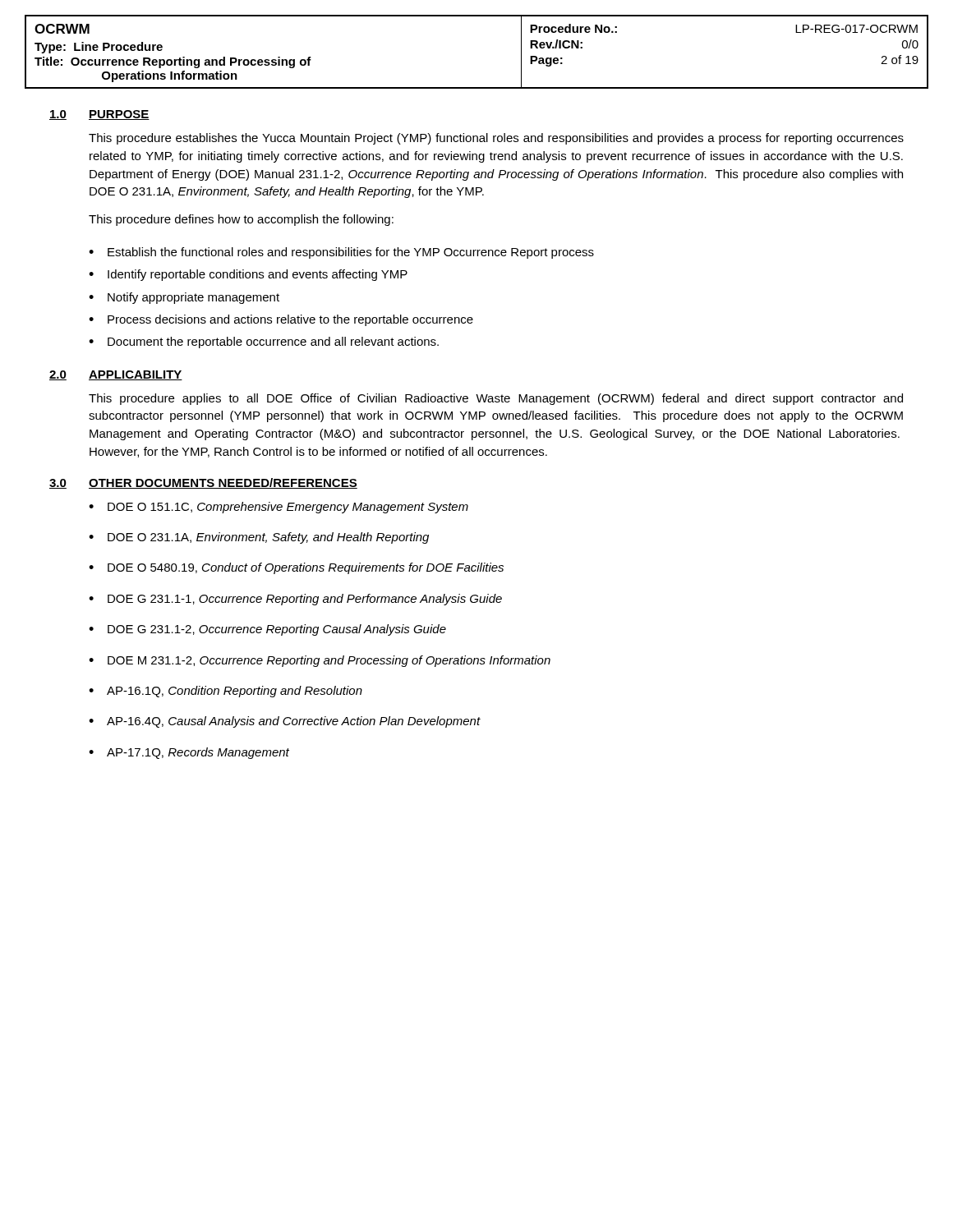Click where it says "• AP-17.1Q, Records Management"
953x1232 pixels.
(x=189, y=753)
